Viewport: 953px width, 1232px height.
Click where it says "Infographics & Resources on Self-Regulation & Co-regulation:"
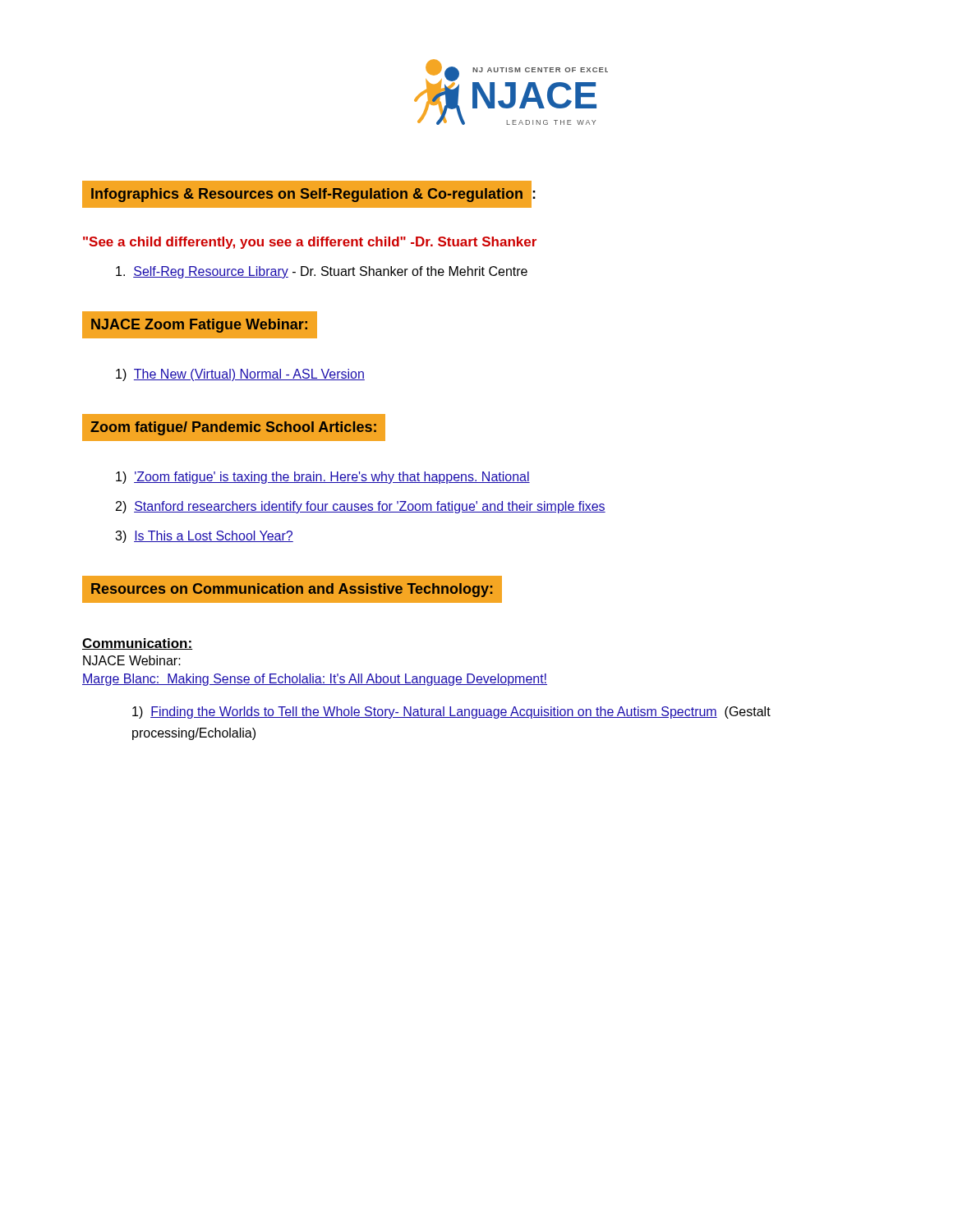coord(309,194)
